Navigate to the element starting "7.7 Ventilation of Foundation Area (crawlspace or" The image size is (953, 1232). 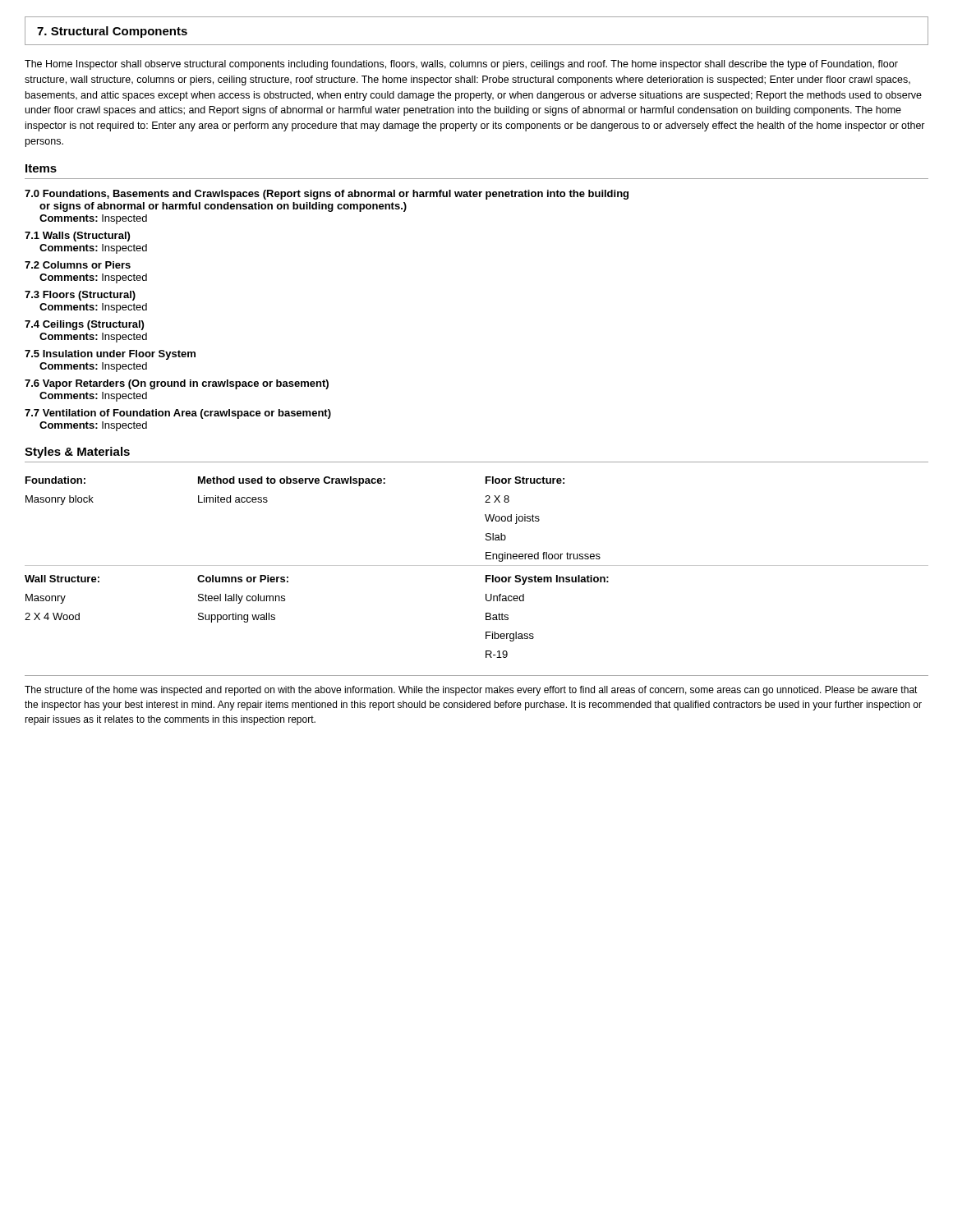tap(178, 414)
